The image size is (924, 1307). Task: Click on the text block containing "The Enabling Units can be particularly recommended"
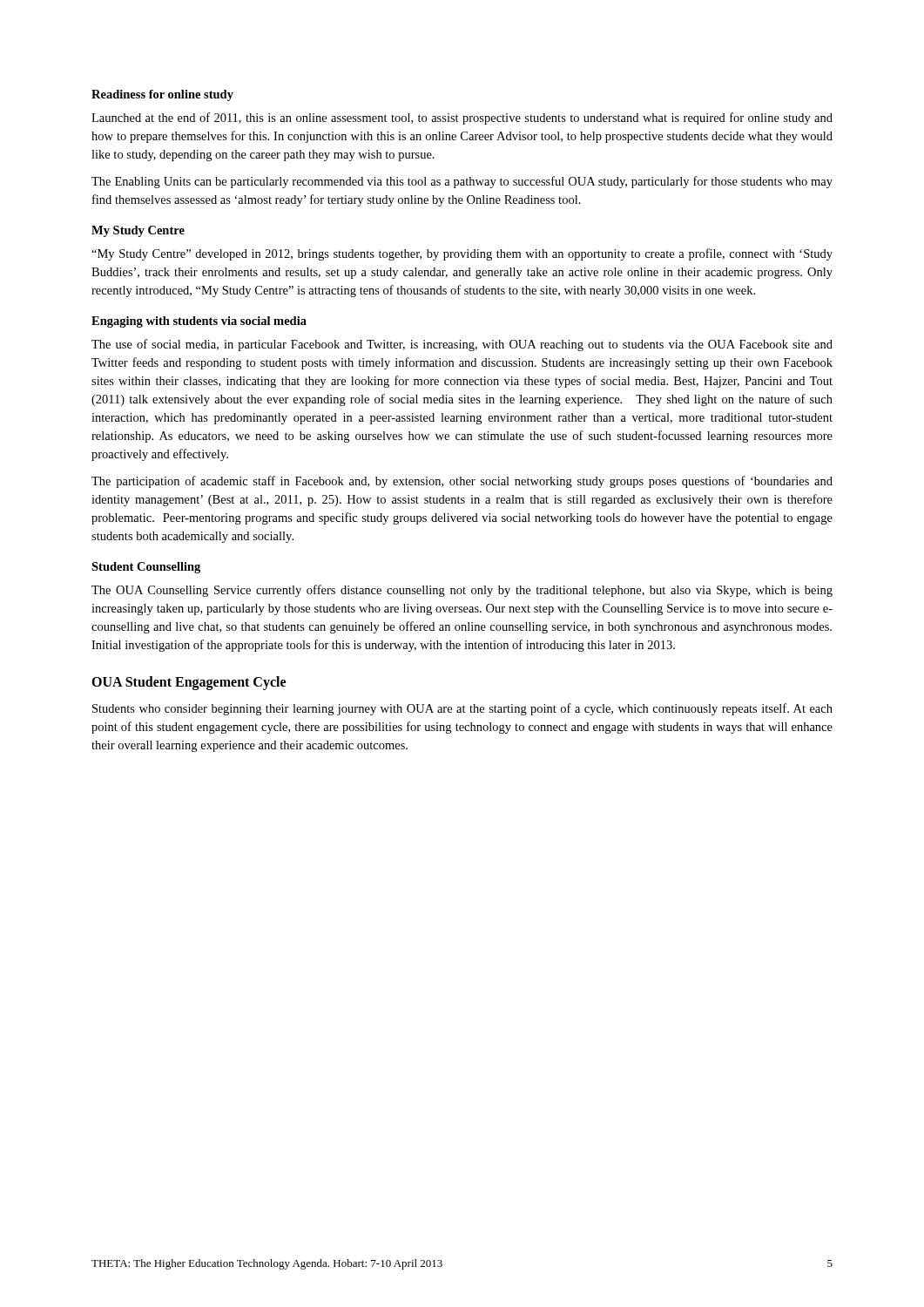click(x=462, y=191)
